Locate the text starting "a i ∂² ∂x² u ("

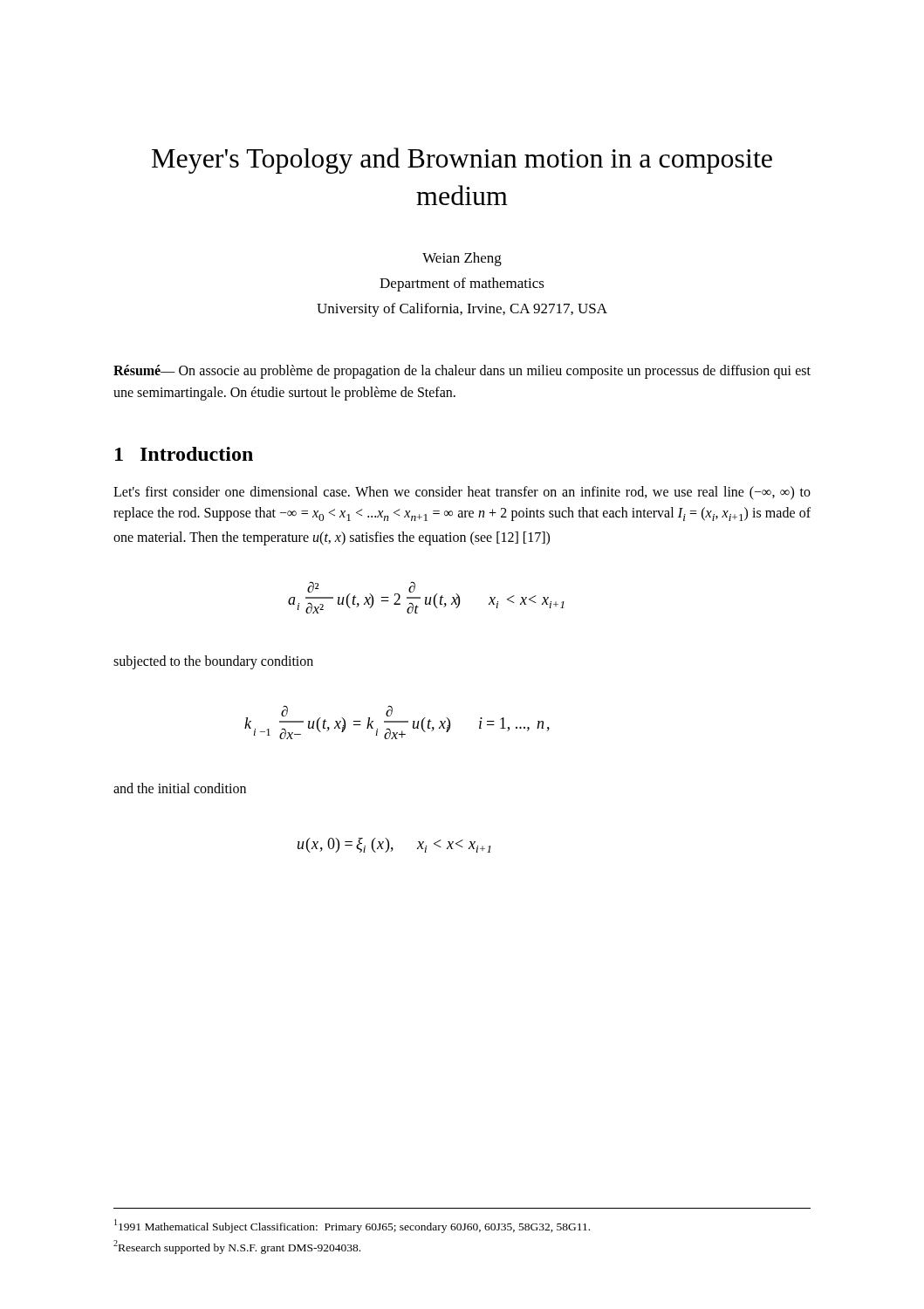(x=462, y=598)
